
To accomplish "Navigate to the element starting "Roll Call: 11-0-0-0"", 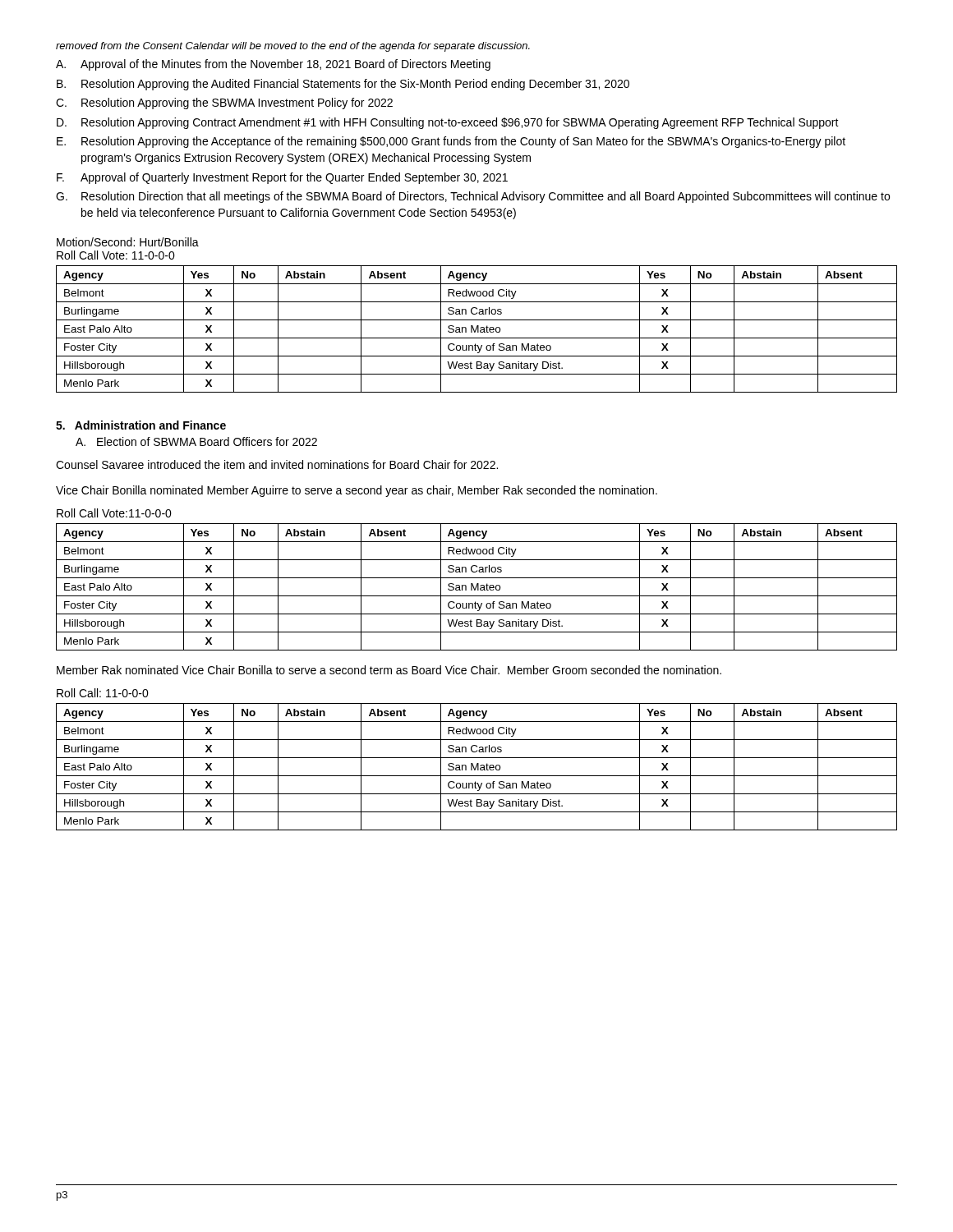I will pyautogui.click(x=102, y=693).
